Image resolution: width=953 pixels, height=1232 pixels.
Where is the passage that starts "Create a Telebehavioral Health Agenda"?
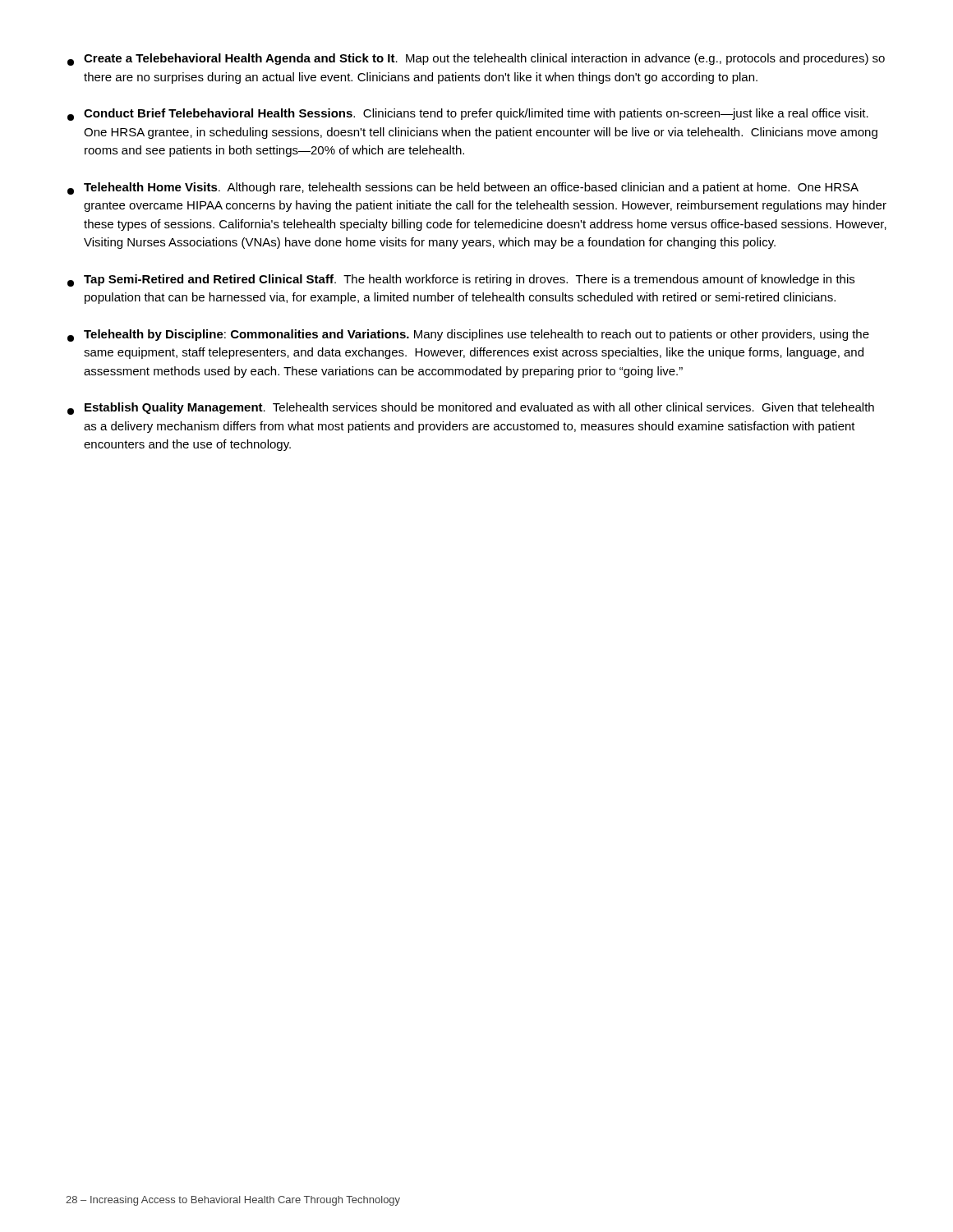click(476, 68)
